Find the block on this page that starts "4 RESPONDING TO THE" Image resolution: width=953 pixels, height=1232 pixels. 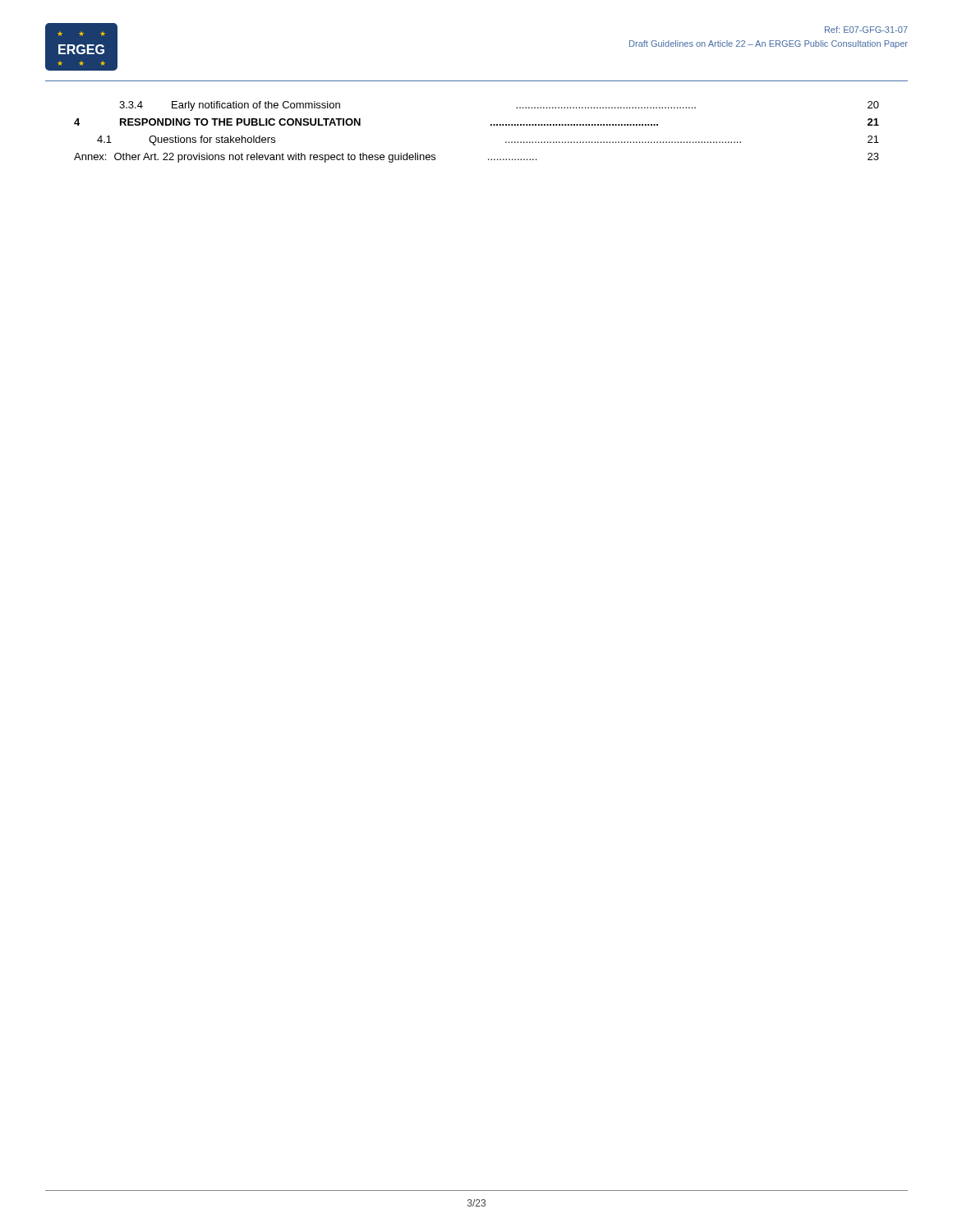pos(77,121)
